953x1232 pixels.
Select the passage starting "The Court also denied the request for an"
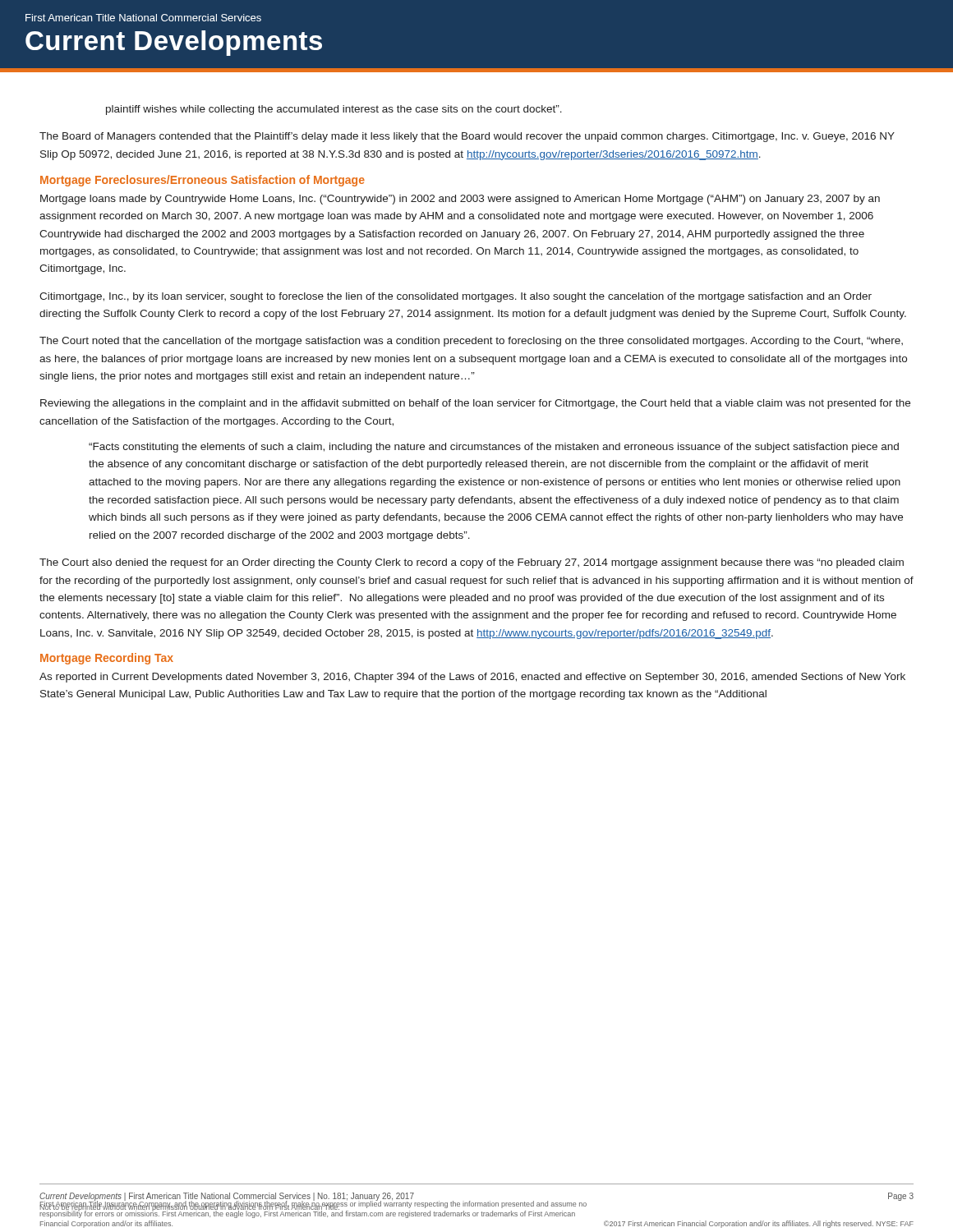[x=476, y=598]
